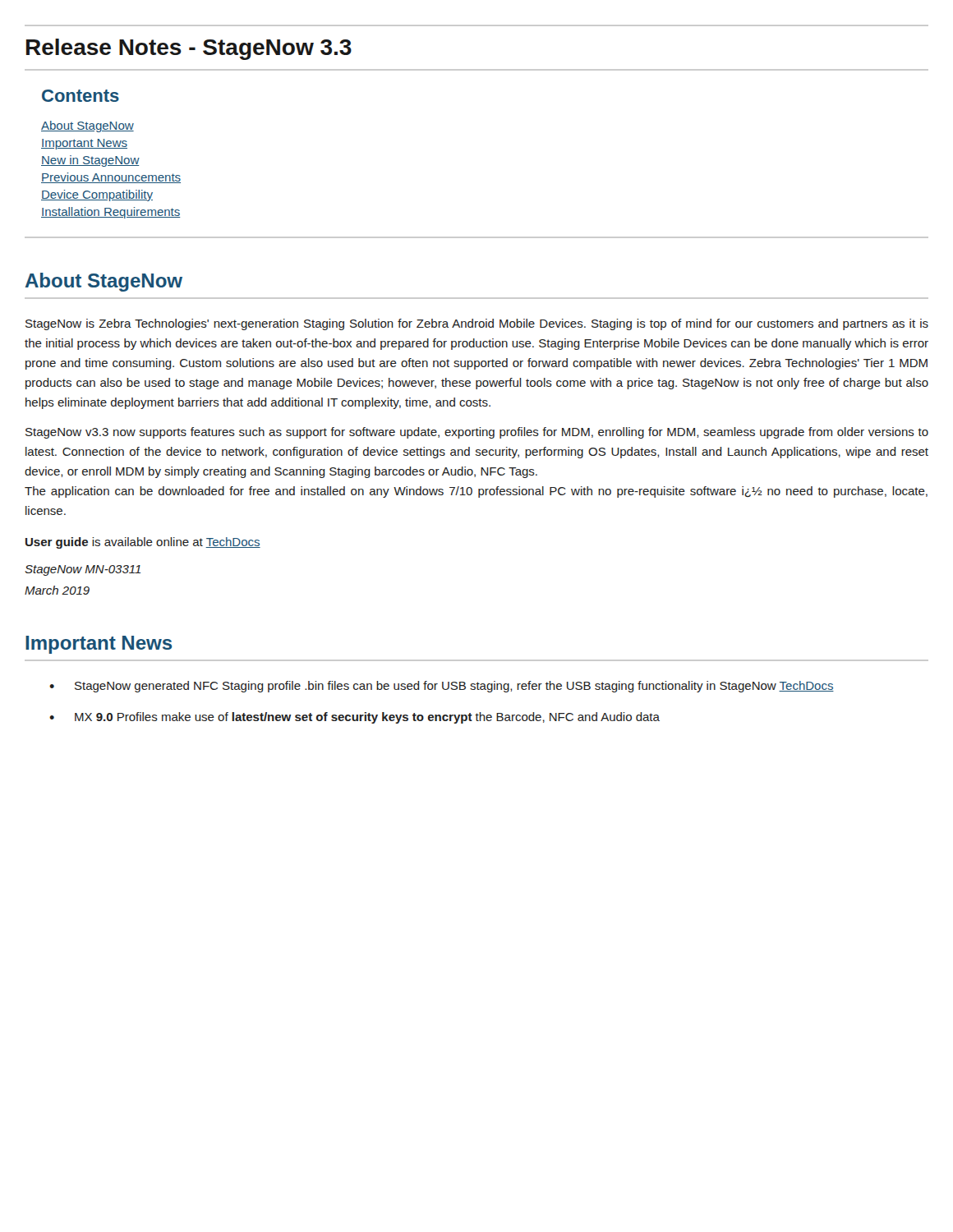Screen dimensions: 1232x953
Task: Click on the list item with the text "• StageNow generated NFC Staging profile .bin files"
Action: point(489,687)
